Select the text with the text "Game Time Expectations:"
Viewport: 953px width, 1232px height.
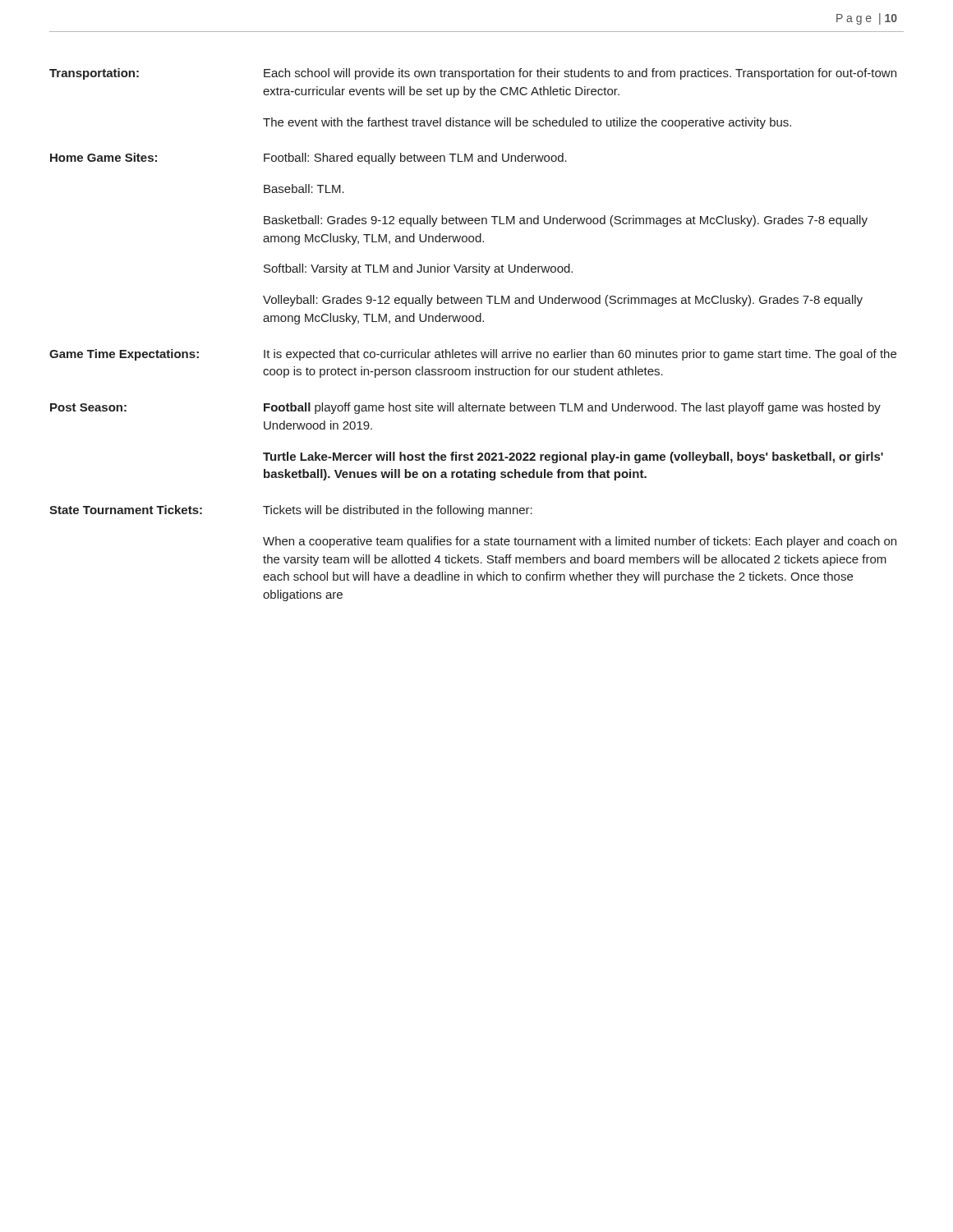coord(125,353)
